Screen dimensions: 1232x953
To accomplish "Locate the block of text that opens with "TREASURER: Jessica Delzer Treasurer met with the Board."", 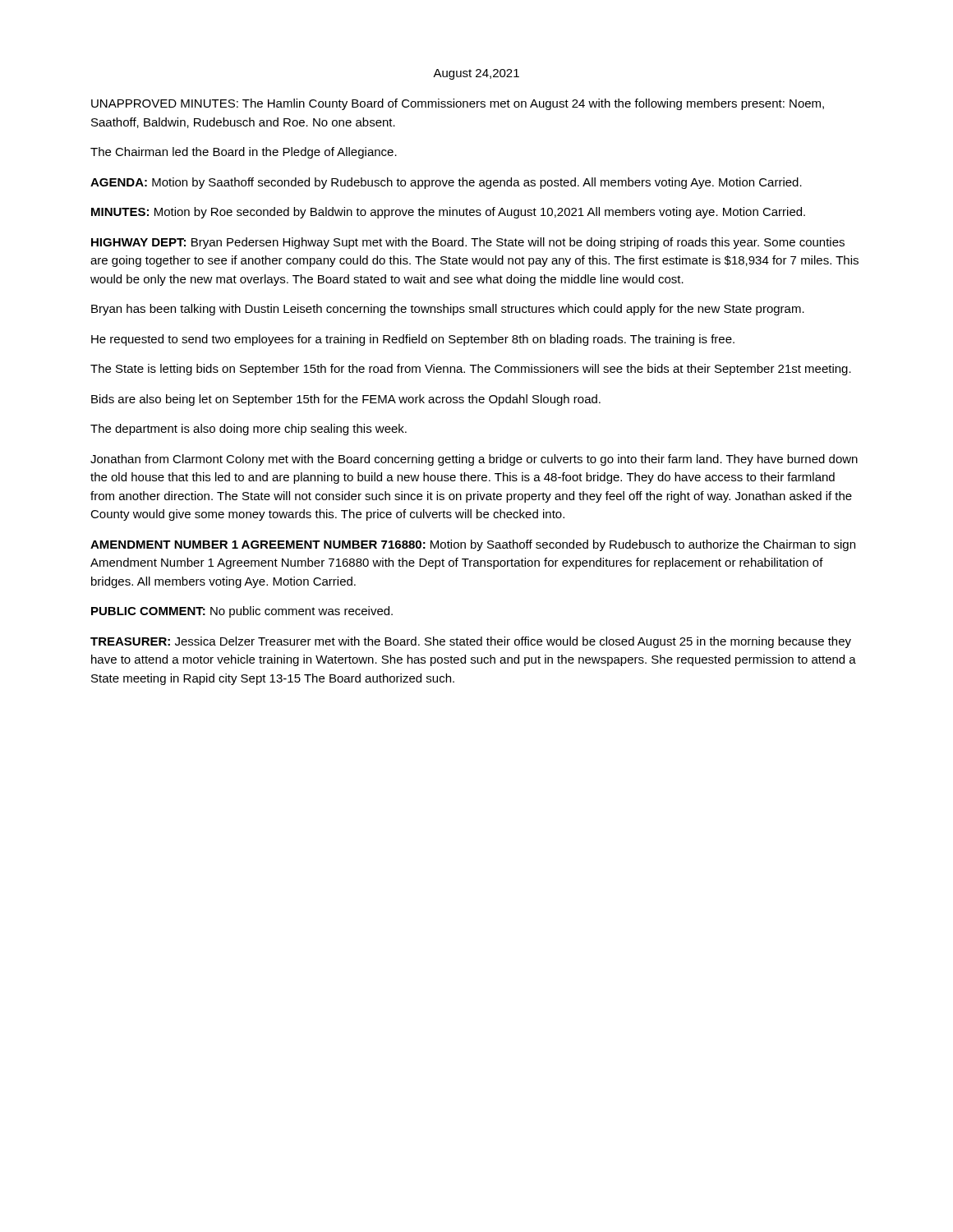I will (x=473, y=659).
